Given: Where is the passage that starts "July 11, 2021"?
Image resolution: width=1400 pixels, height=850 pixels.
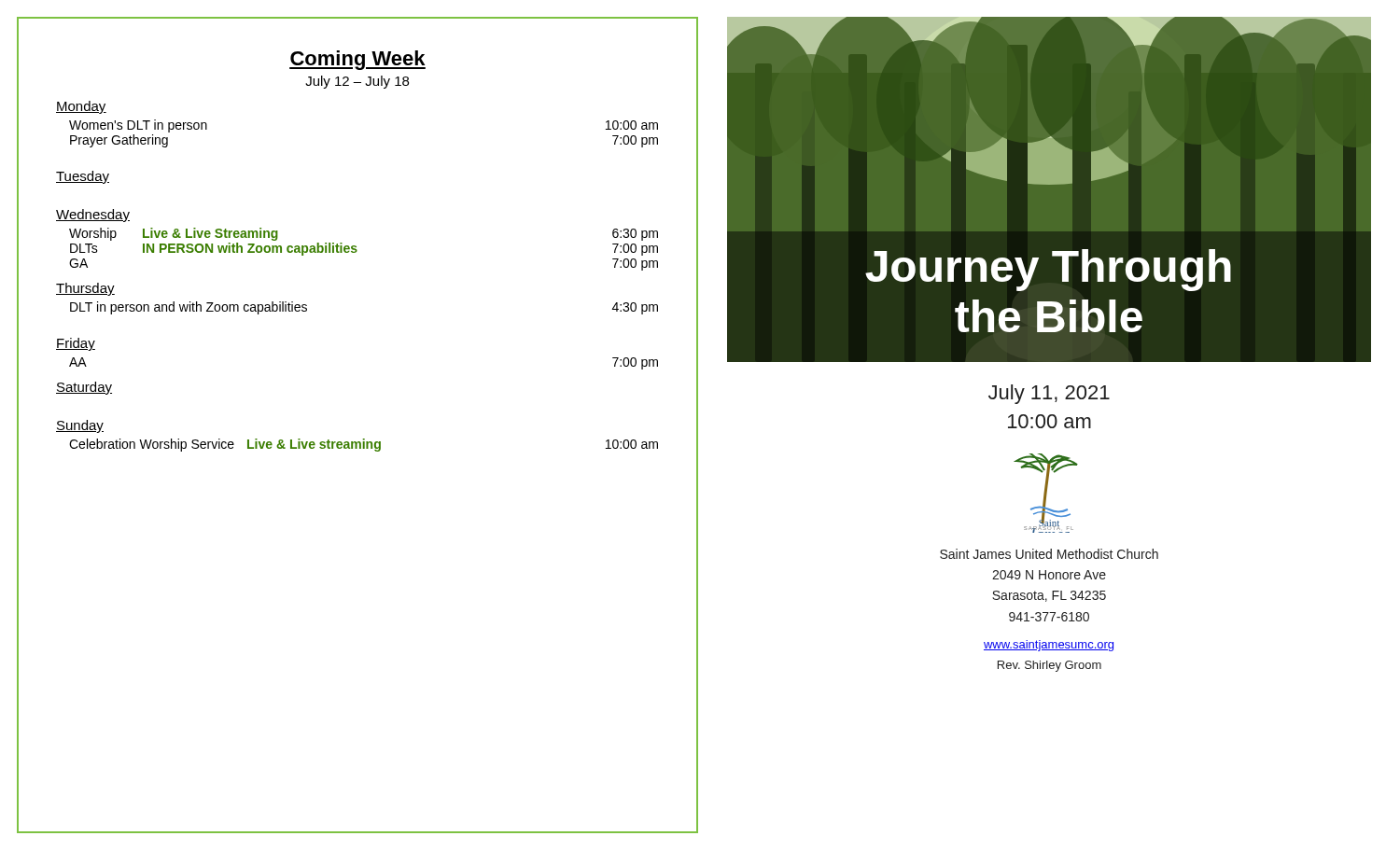Looking at the screenshot, I should tap(1049, 408).
